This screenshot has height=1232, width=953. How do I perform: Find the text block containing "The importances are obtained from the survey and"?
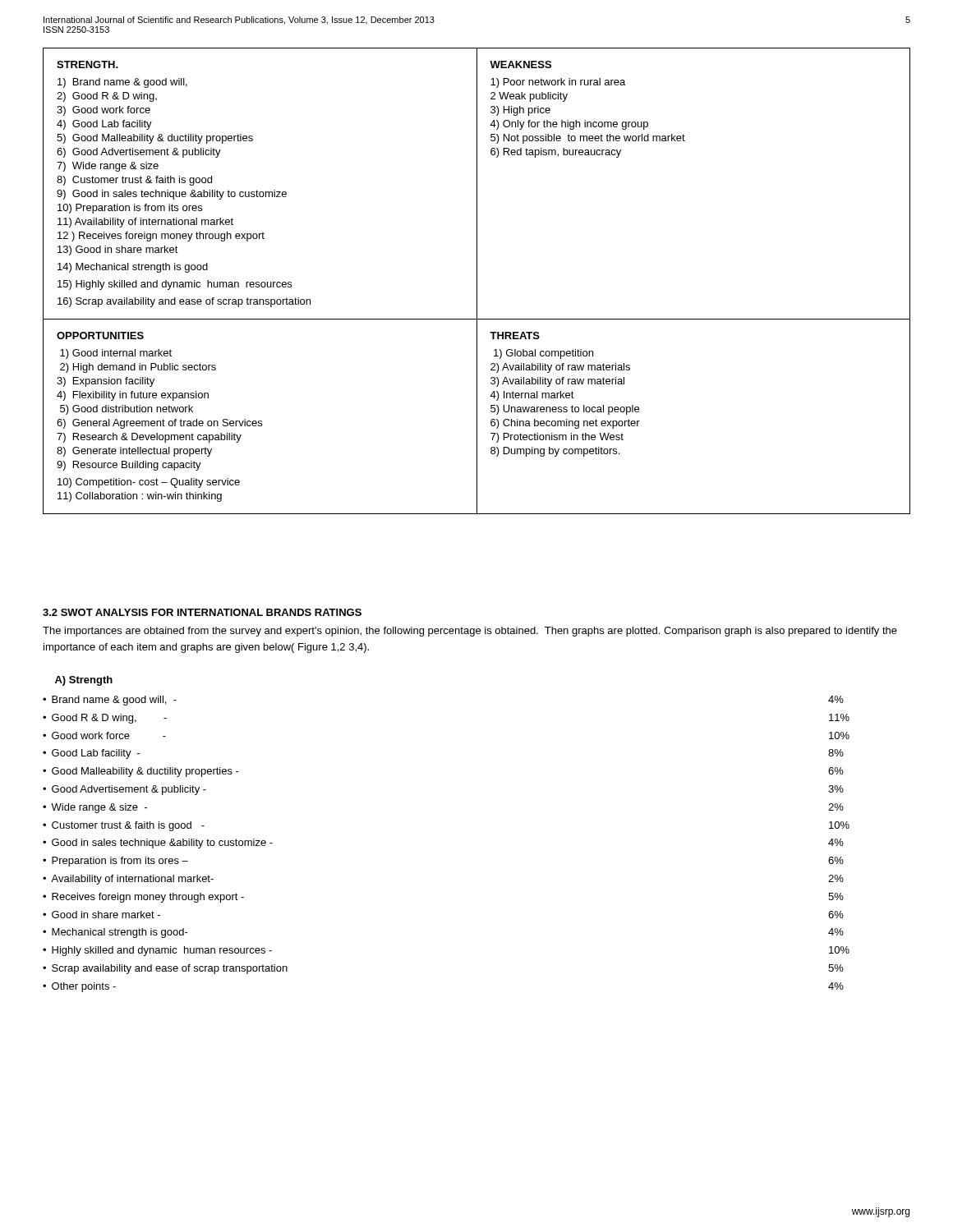click(470, 639)
